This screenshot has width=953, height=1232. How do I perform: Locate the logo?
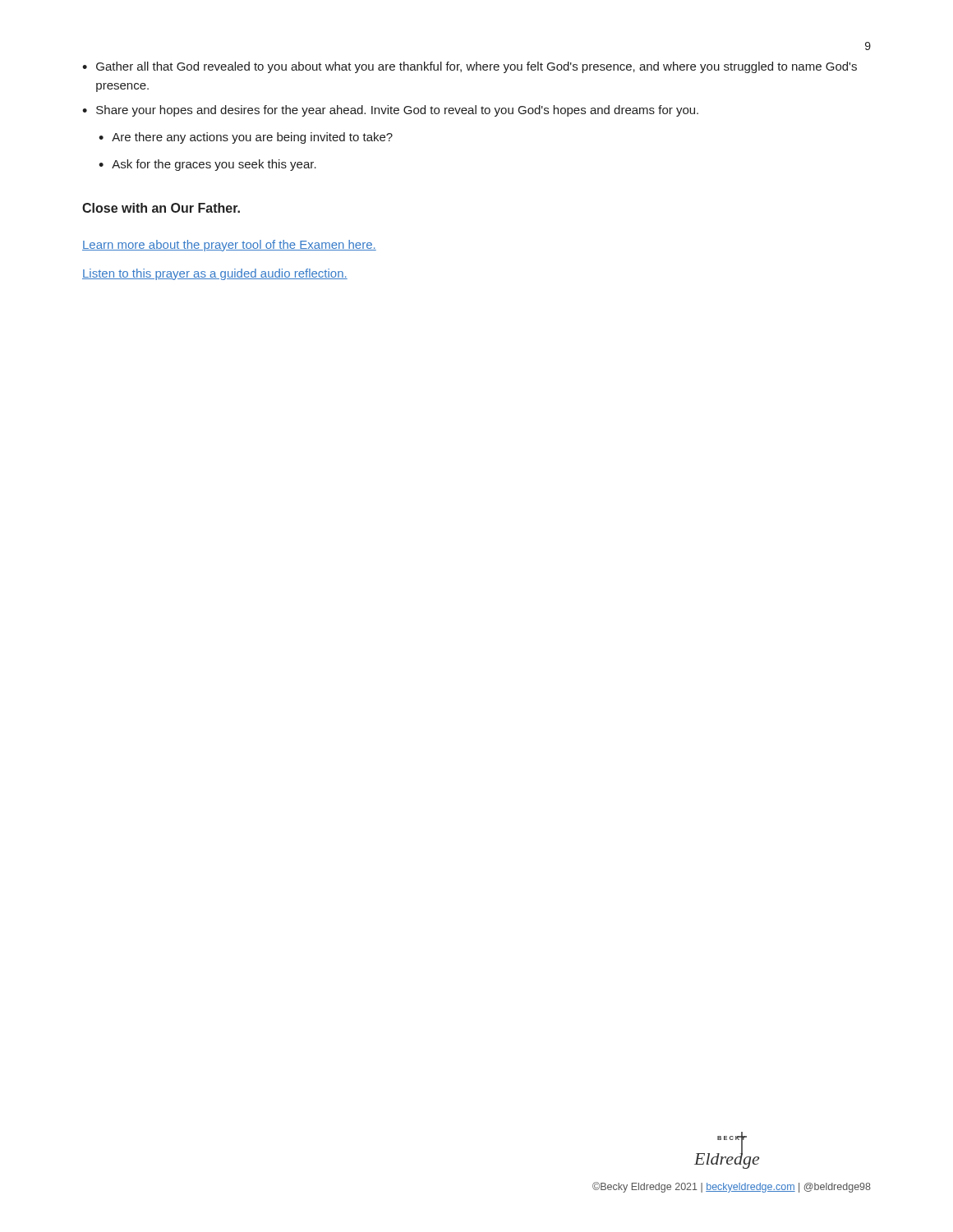coord(732,1150)
